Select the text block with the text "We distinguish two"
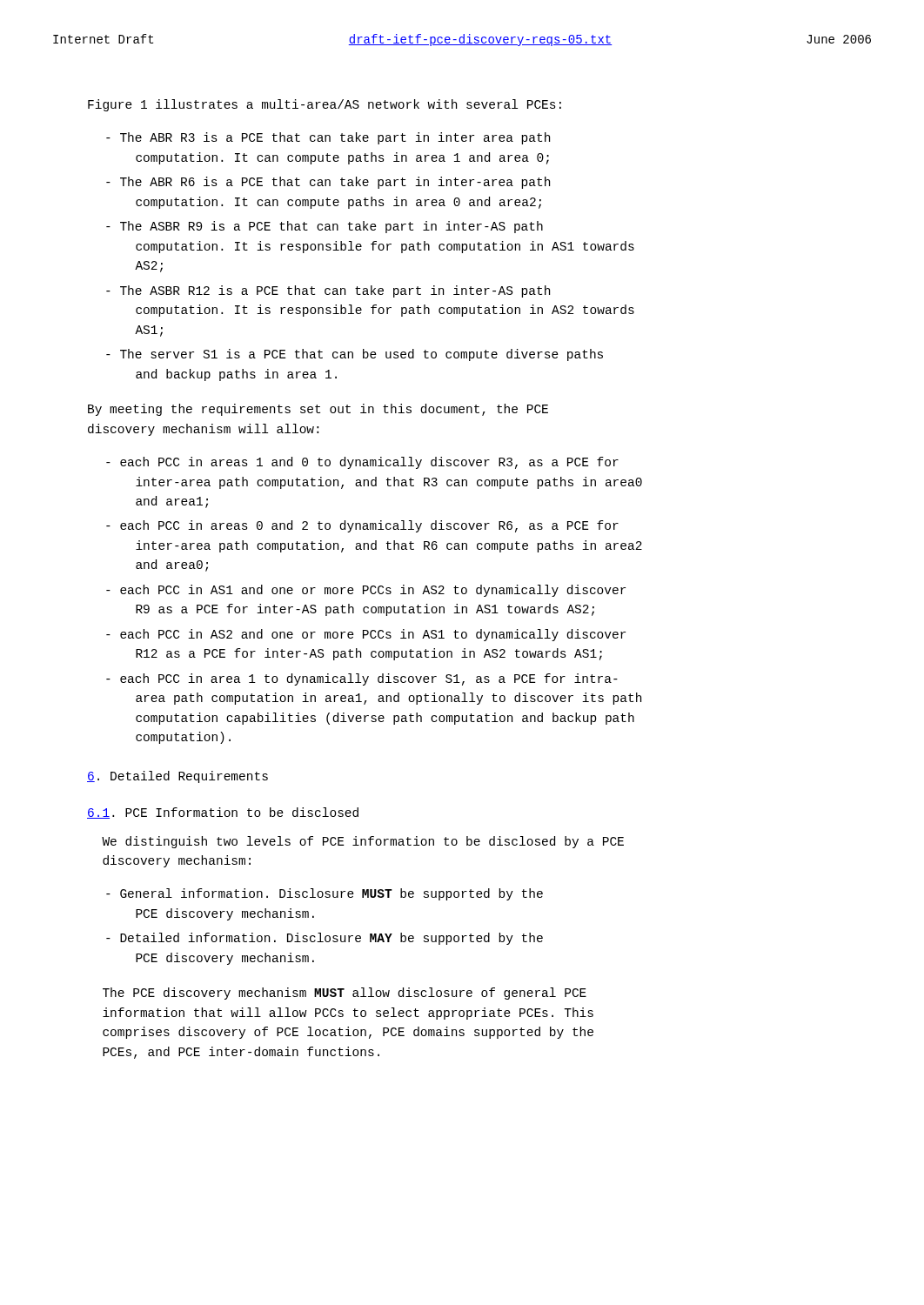This screenshot has width=924, height=1305. click(x=356, y=852)
